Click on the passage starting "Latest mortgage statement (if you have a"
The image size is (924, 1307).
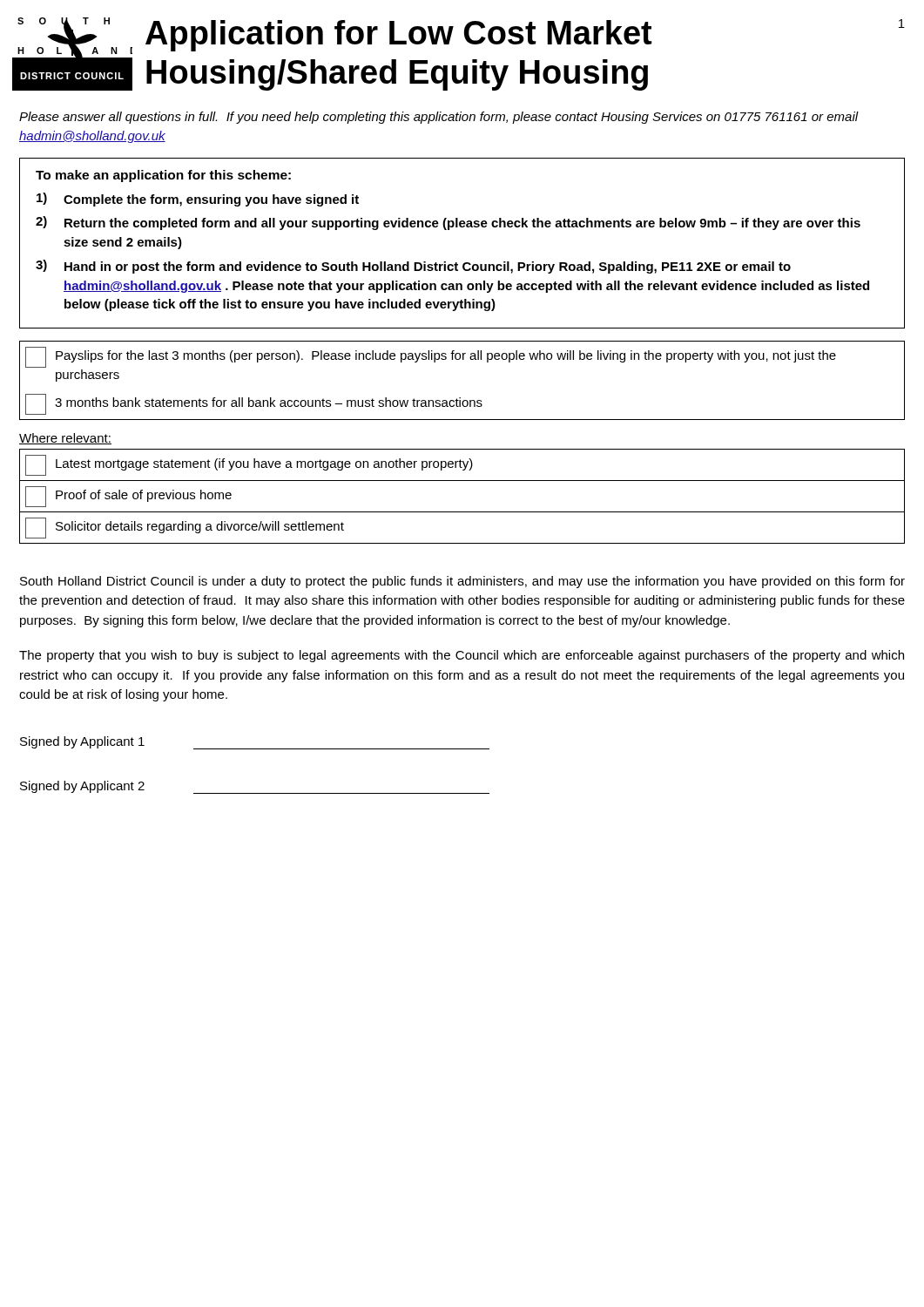click(249, 464)
